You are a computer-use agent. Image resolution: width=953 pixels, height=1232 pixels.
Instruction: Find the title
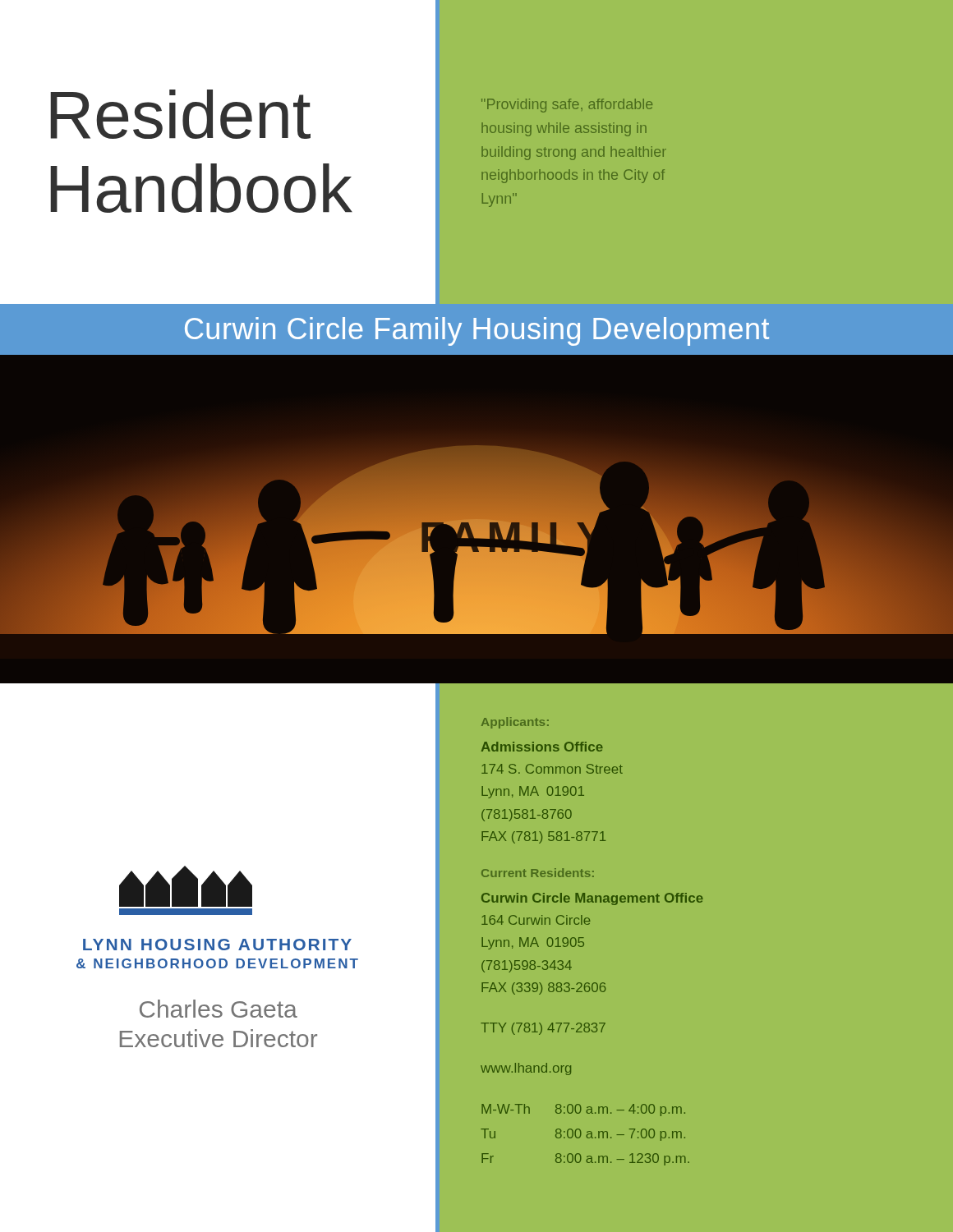(x=199, y=152)
